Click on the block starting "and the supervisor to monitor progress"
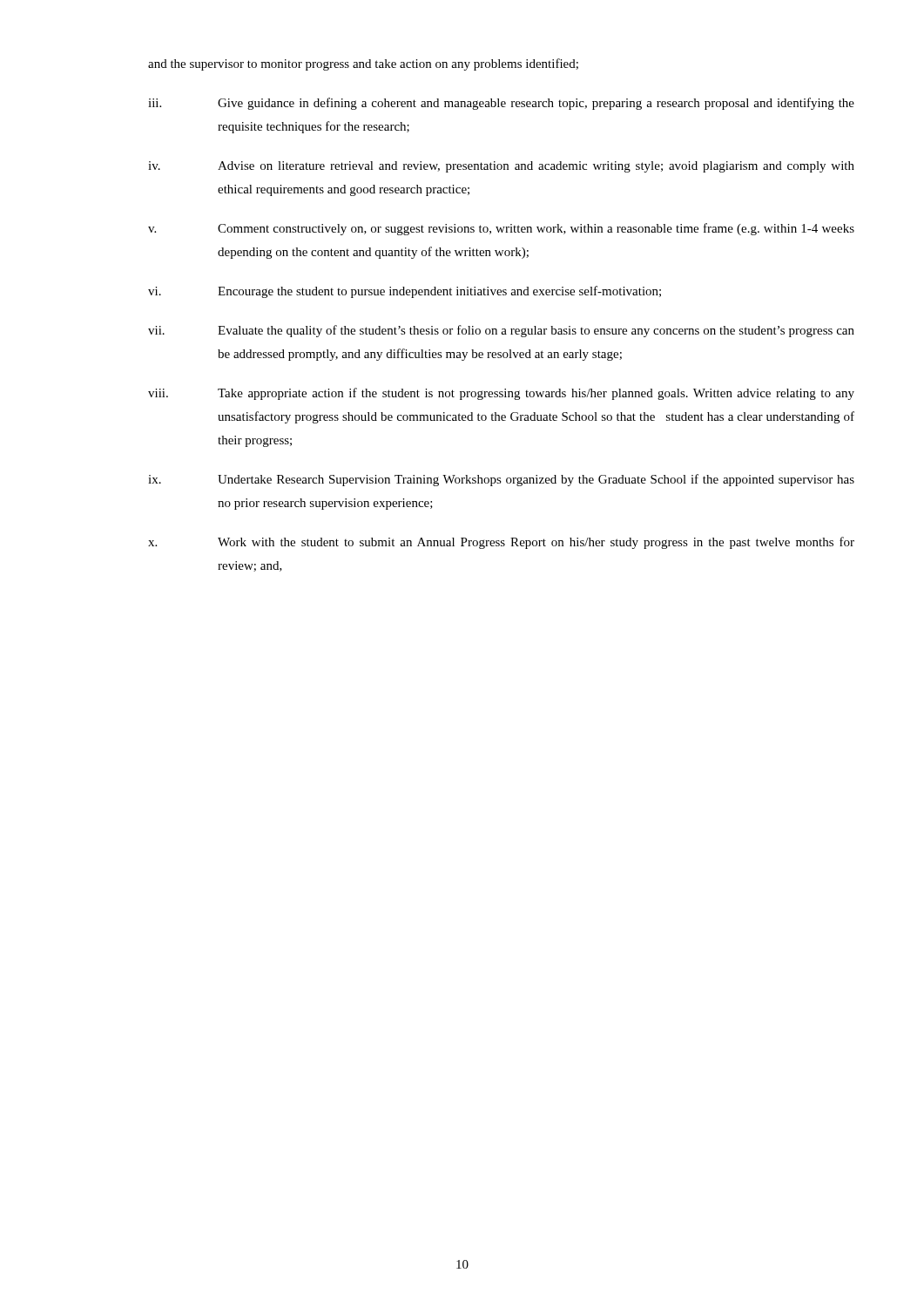Image resolution: width=924 pixels, height=1307 pixels. click(x=364, y=64)
